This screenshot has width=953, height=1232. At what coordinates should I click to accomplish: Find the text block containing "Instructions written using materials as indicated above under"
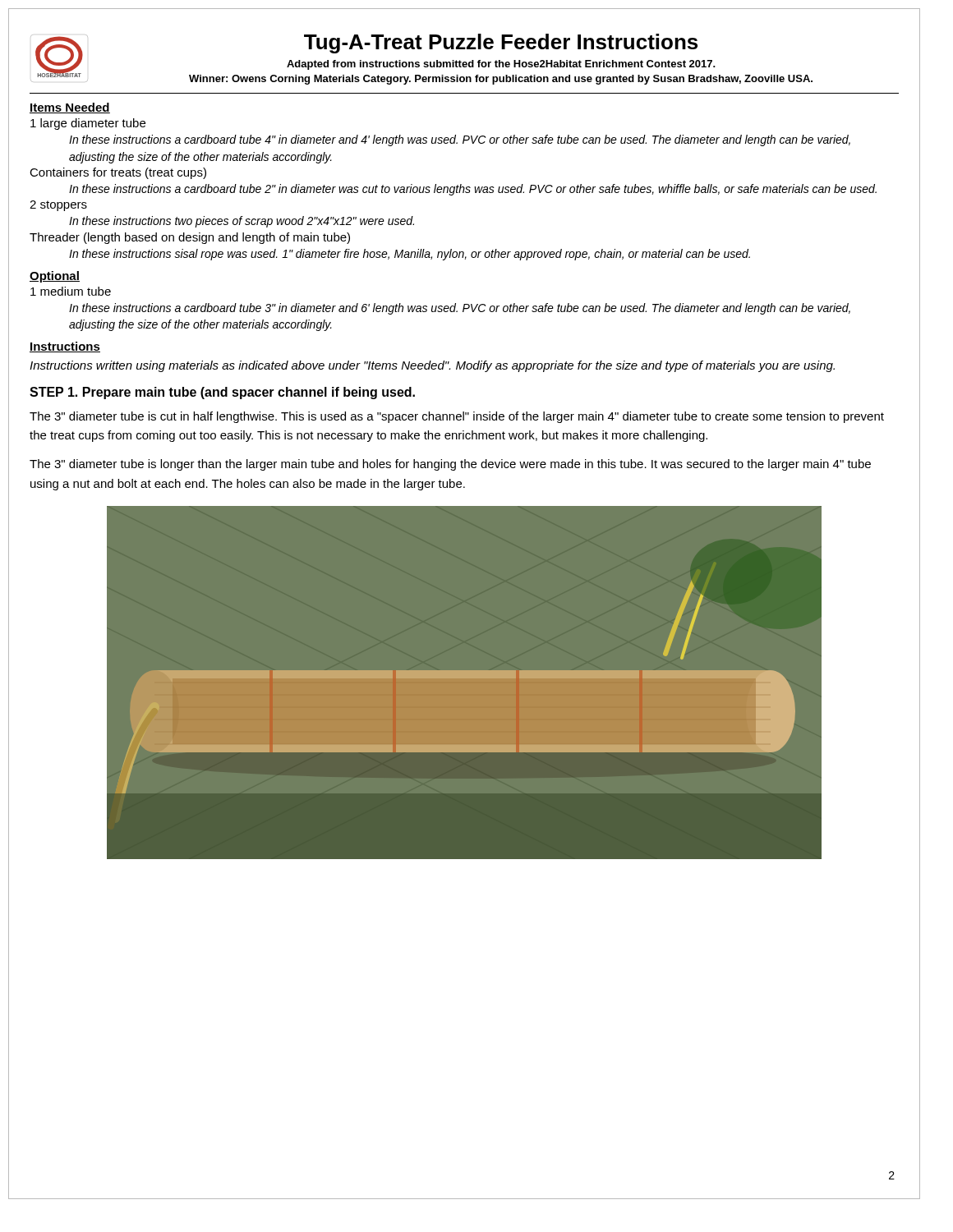coord(433,365)
